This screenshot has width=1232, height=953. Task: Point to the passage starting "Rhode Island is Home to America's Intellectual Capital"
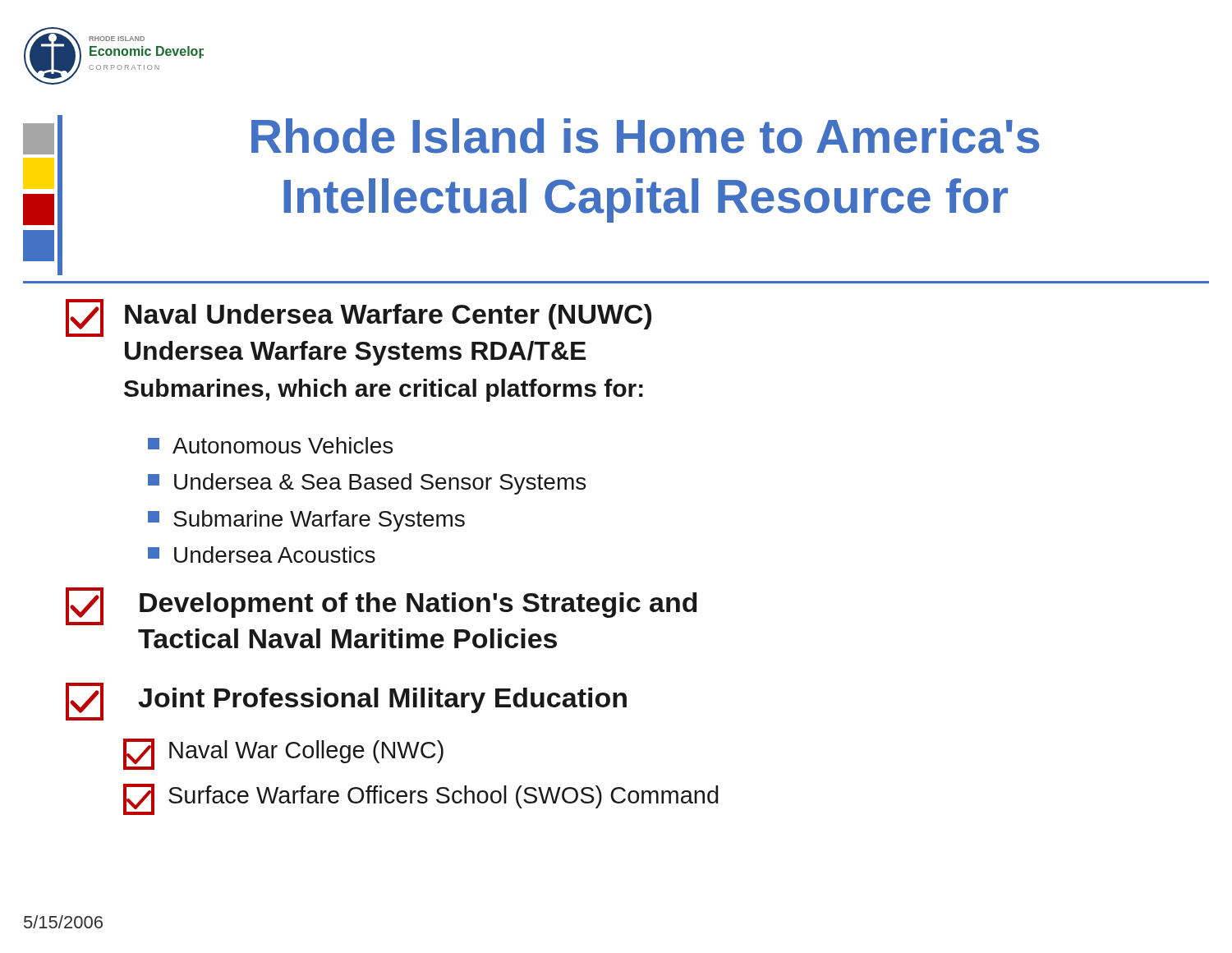click(645, 166)
